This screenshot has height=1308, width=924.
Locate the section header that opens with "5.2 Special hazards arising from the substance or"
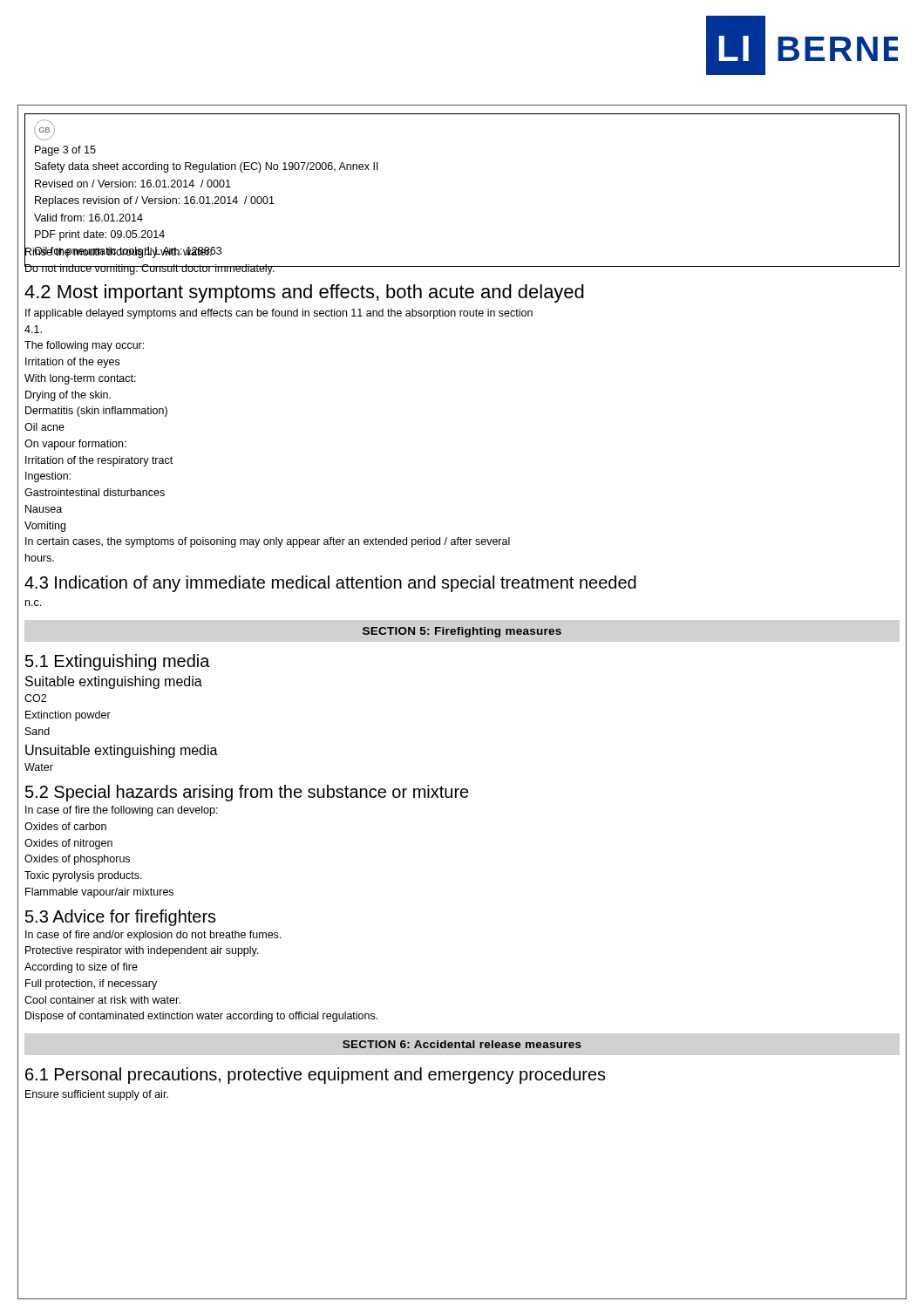pos(247,792)
